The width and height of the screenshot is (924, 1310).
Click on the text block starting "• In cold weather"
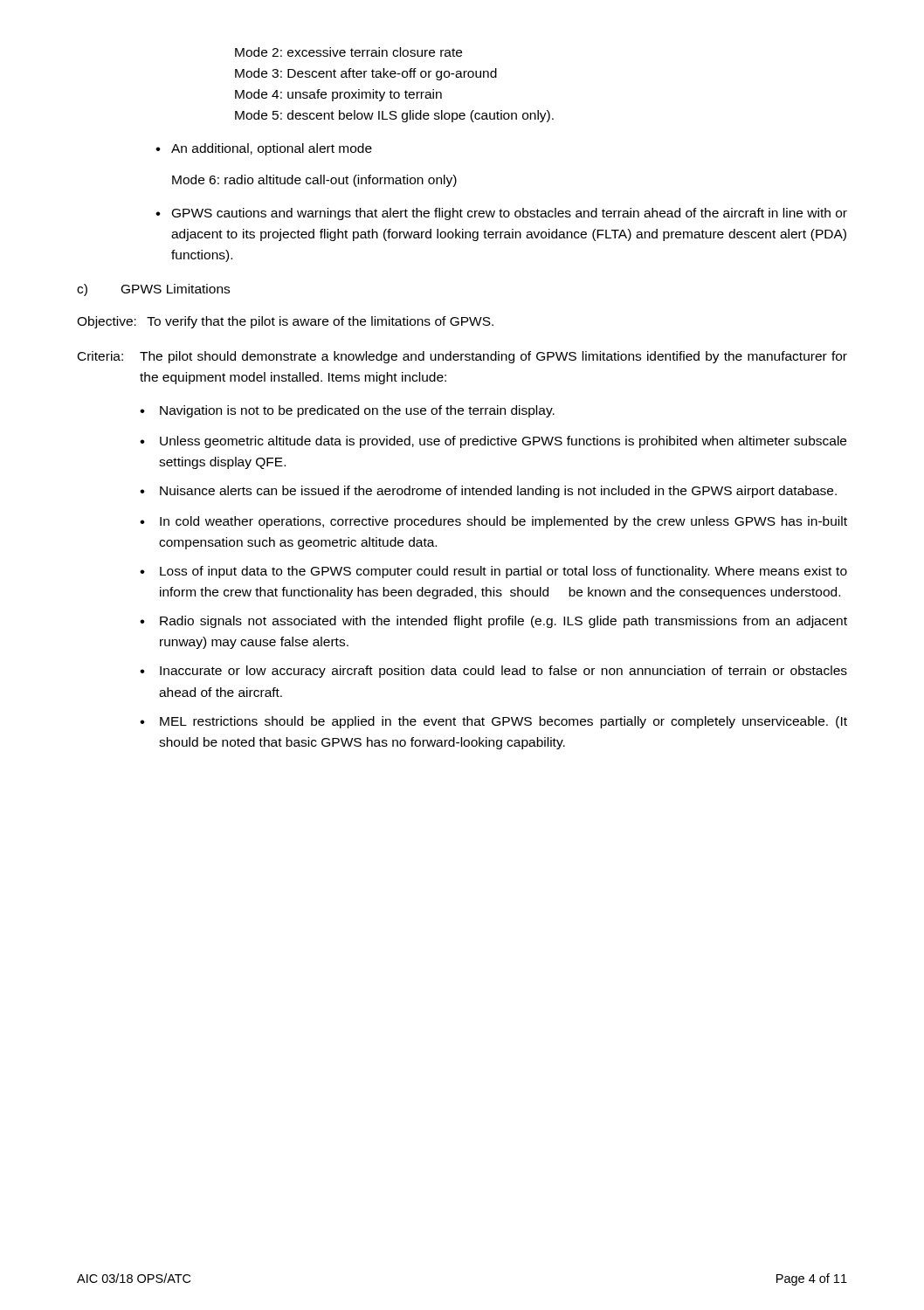pos(493,532)
